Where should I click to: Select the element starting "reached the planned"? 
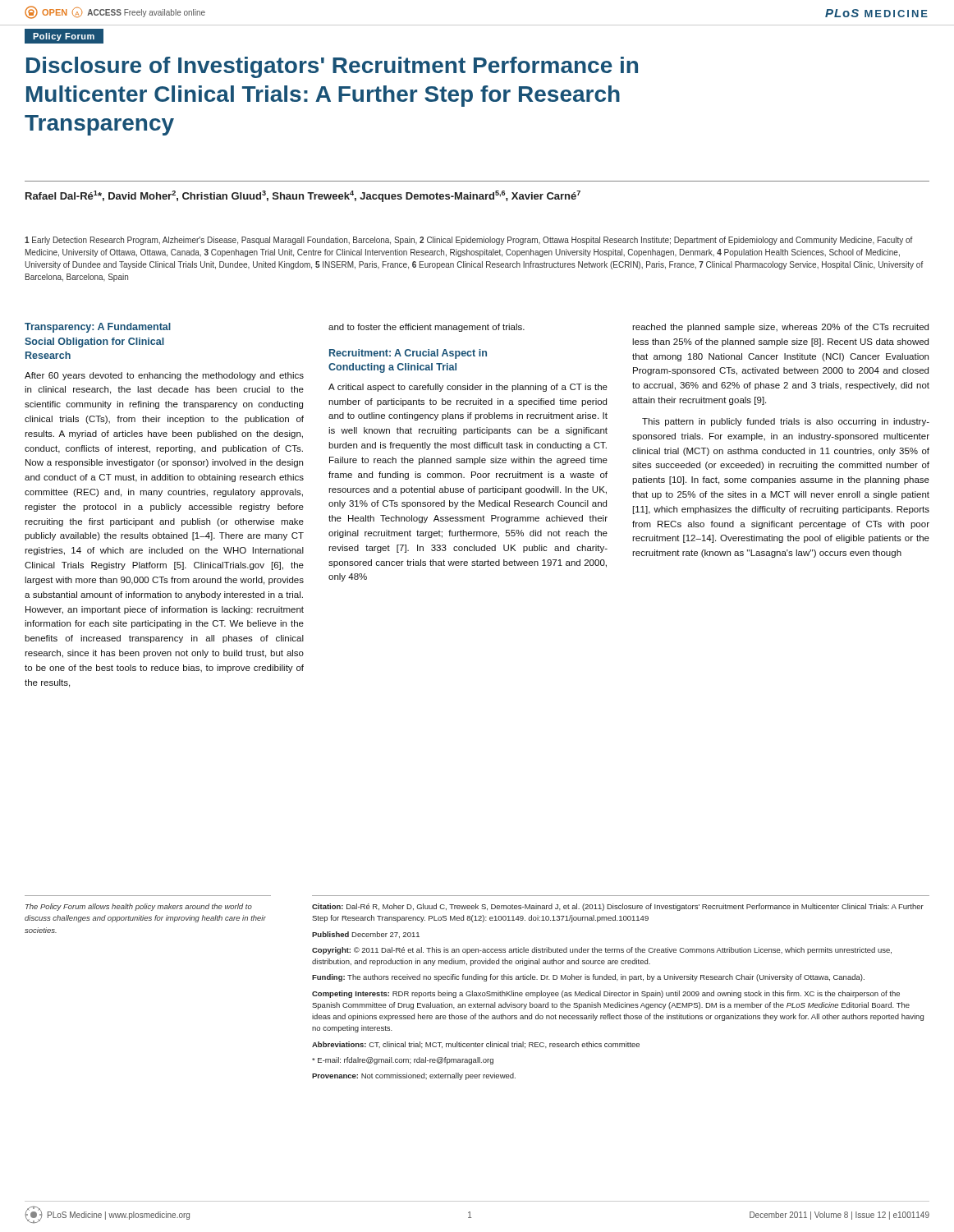781,441
